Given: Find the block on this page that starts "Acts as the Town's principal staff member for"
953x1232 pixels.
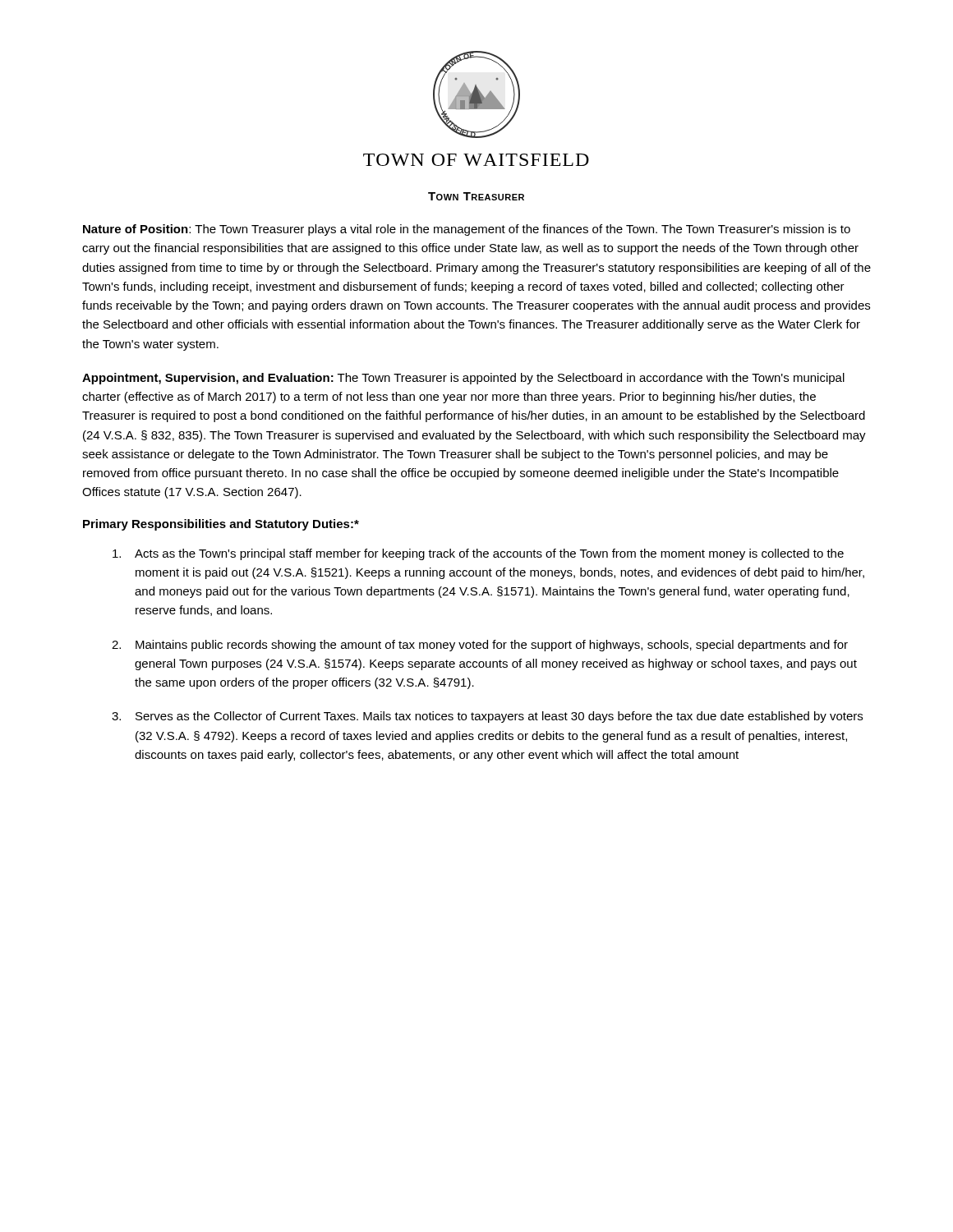Looking at the screenshot, I should coord(491,582).
